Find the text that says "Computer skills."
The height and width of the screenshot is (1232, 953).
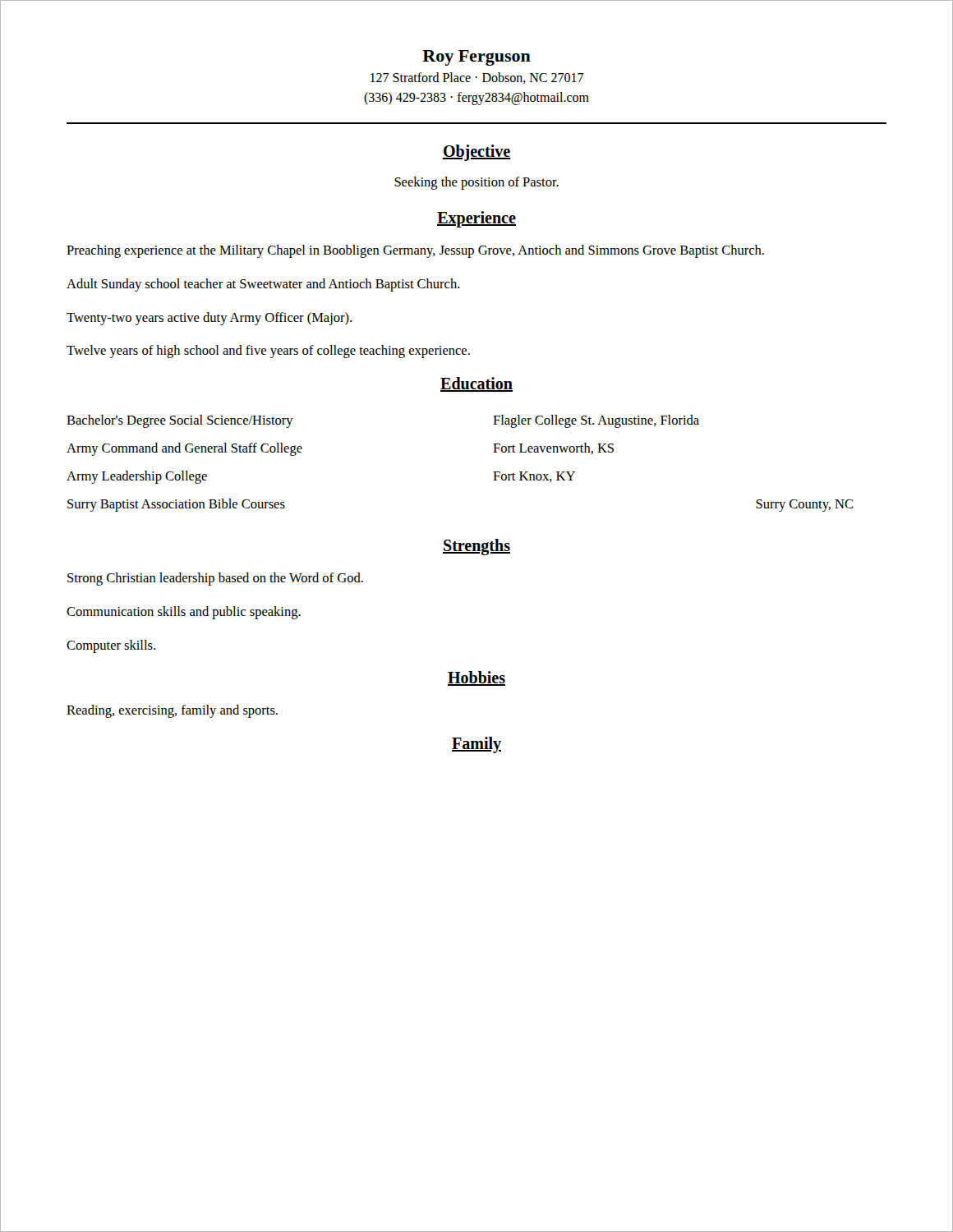point(111,645)
